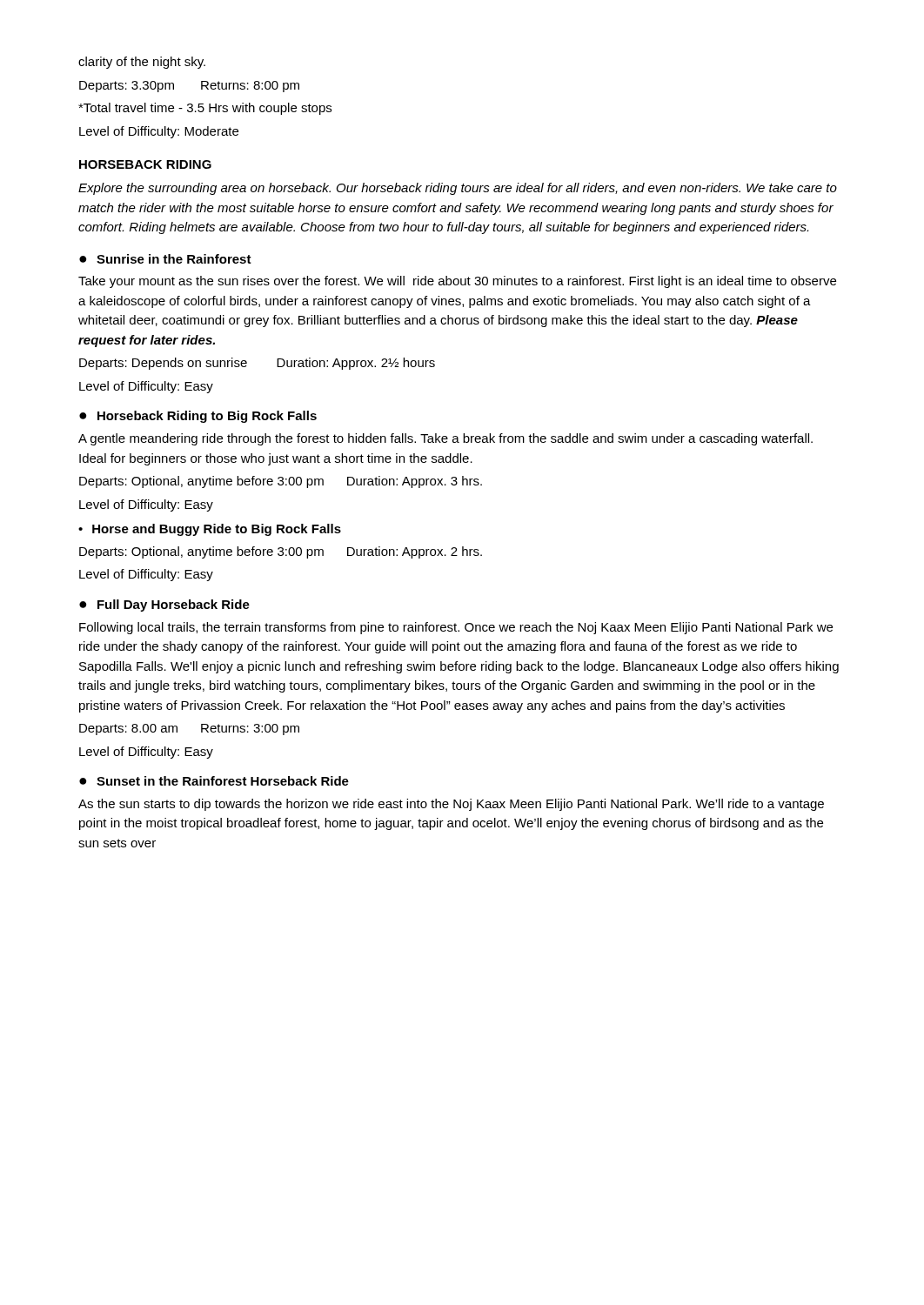The width and height of the screenshot is (924, 1305).
Task: Navigate to the element starting "clarity of the night sky."
Action: 142,63
